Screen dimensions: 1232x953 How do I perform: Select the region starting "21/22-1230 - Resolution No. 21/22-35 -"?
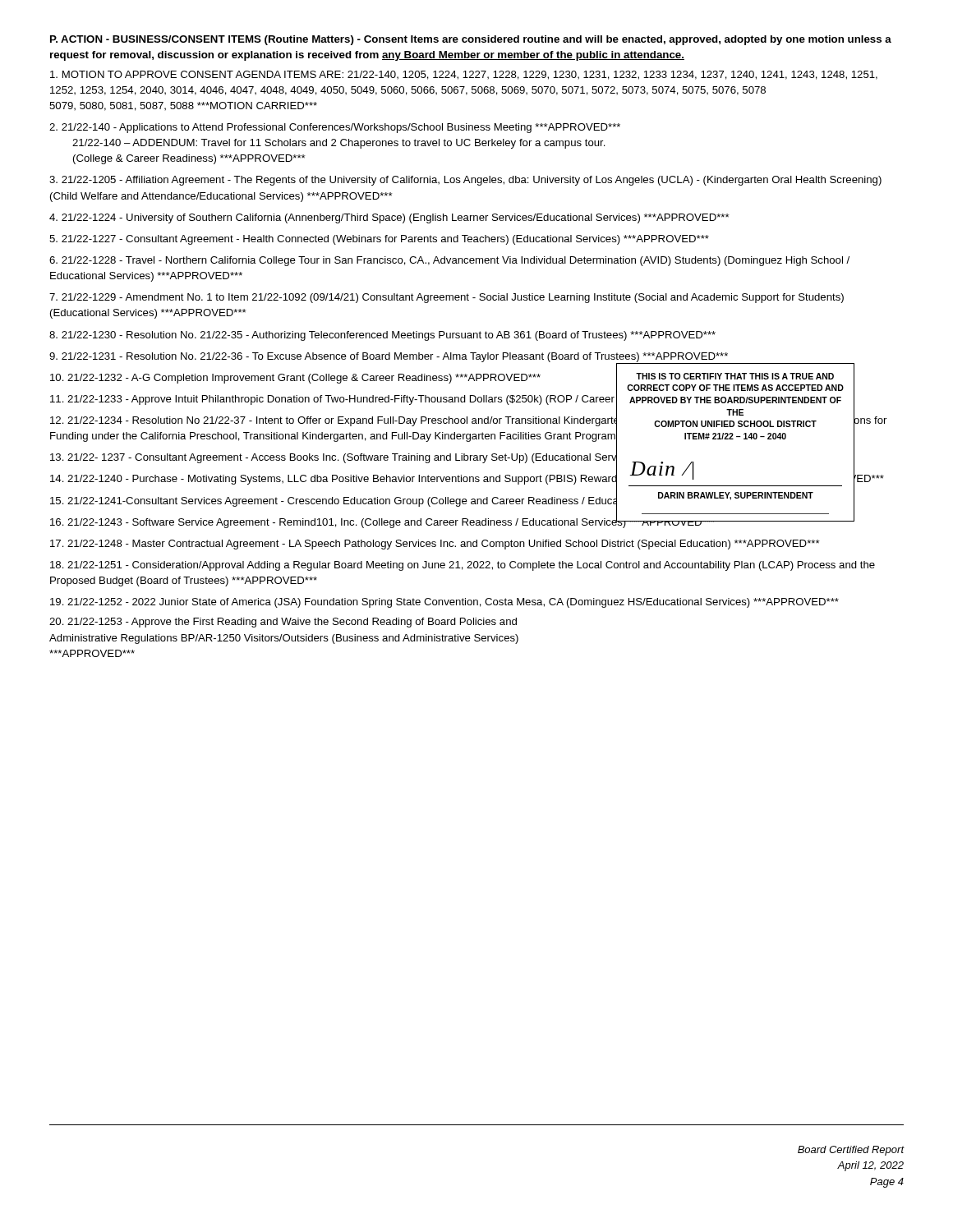(x=383, y=334)
